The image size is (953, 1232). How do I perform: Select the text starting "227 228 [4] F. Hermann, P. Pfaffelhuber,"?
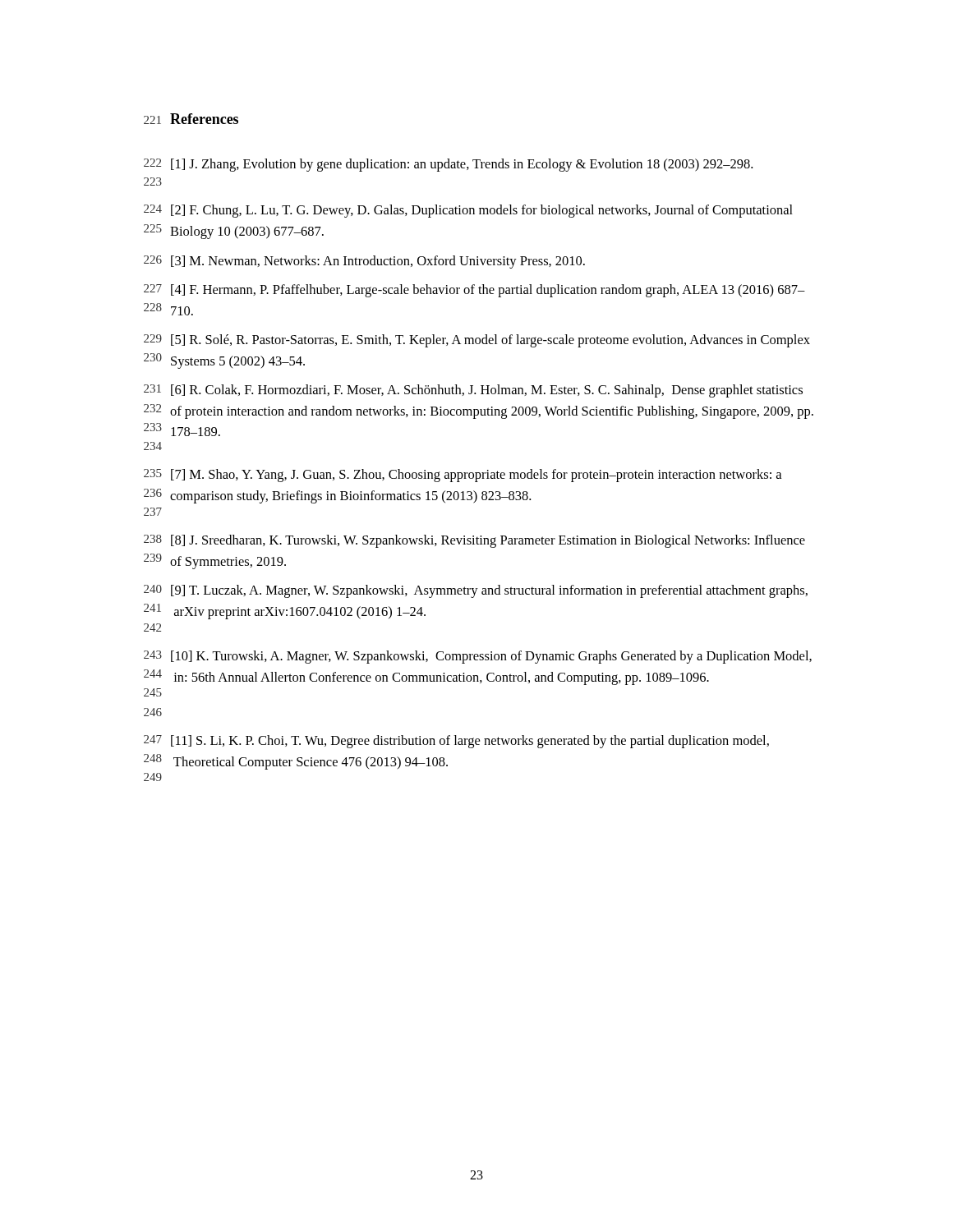click(472, 300)
